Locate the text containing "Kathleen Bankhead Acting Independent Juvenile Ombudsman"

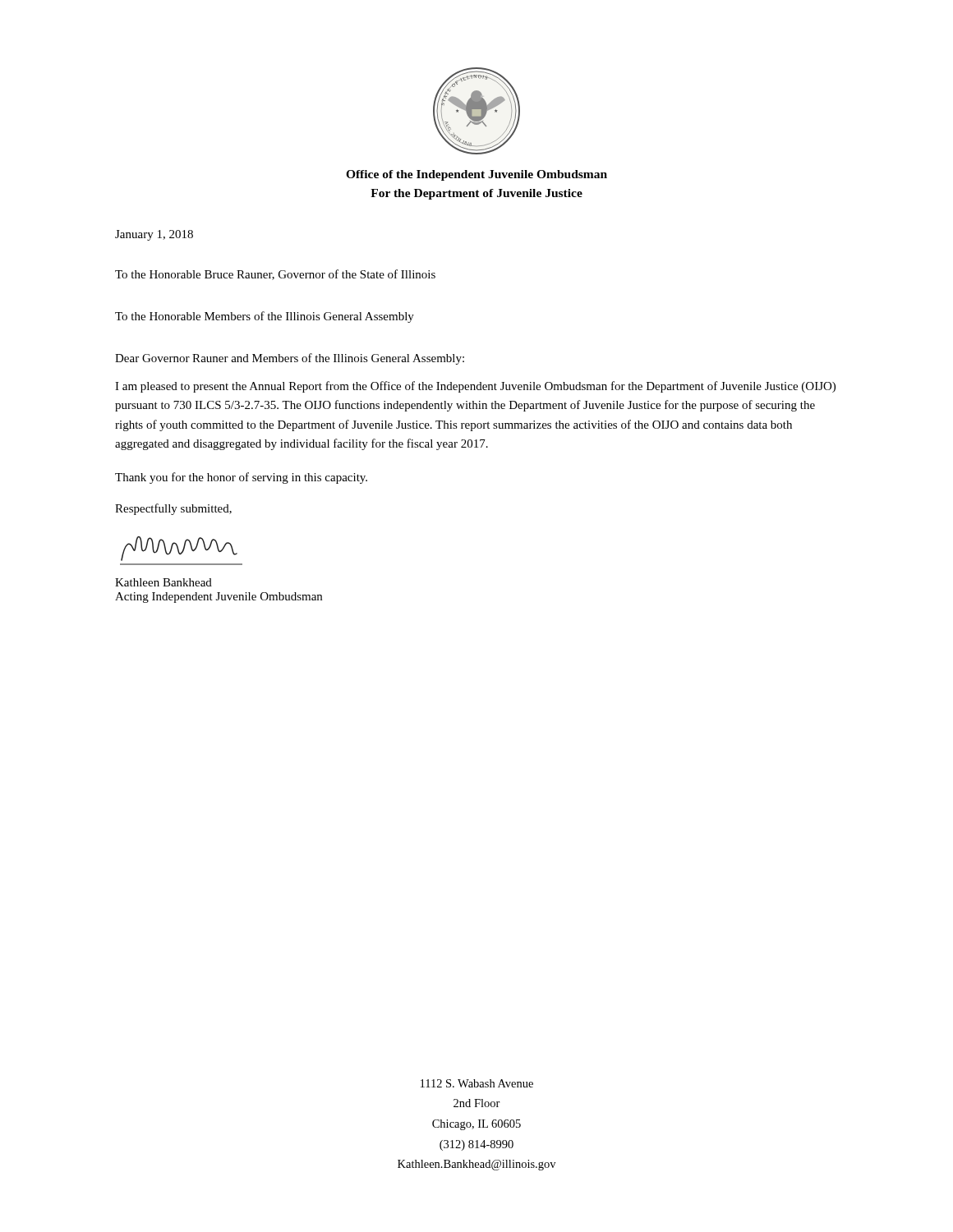click(219, 590)
